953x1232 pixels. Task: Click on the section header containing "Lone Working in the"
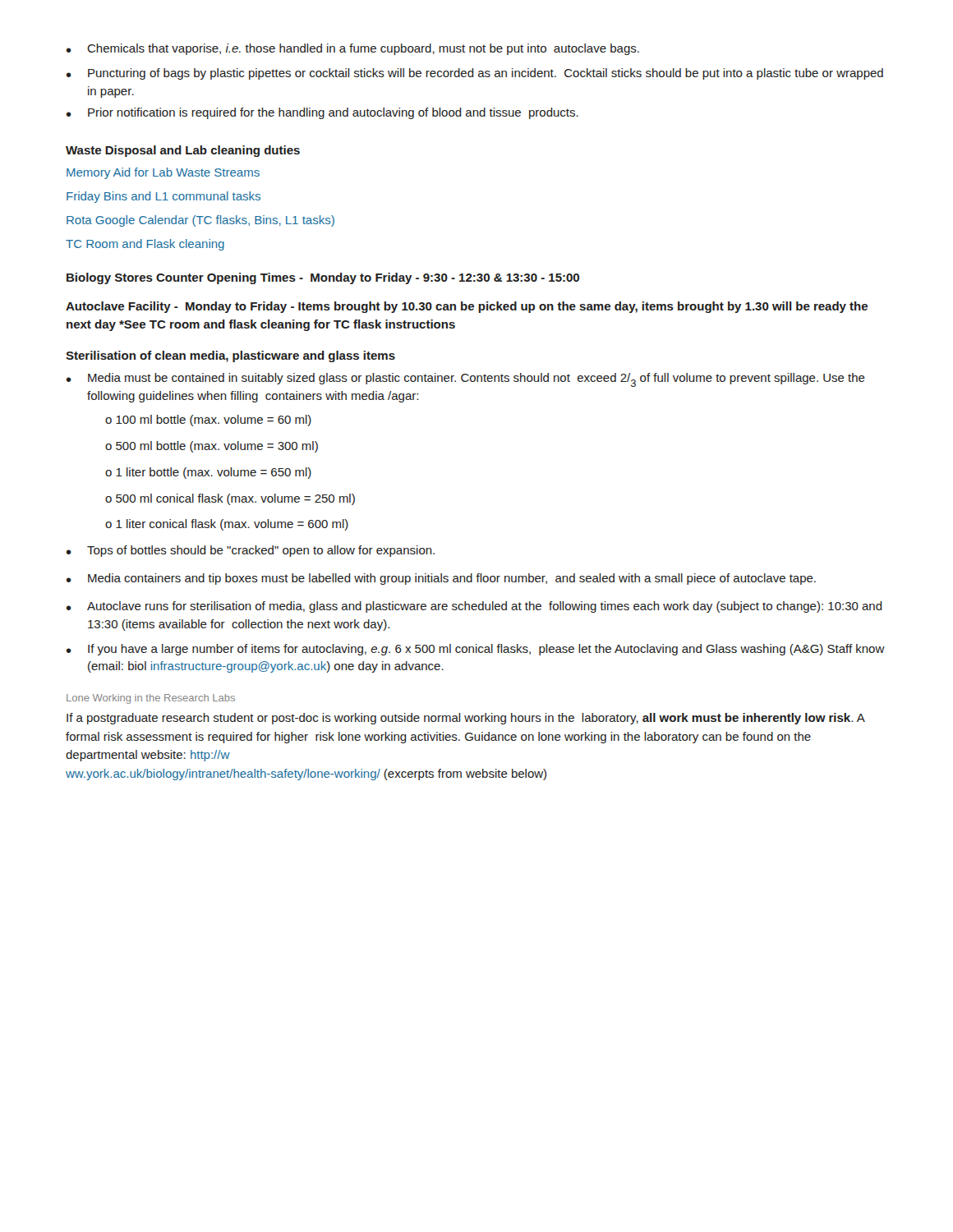(151, 698)
